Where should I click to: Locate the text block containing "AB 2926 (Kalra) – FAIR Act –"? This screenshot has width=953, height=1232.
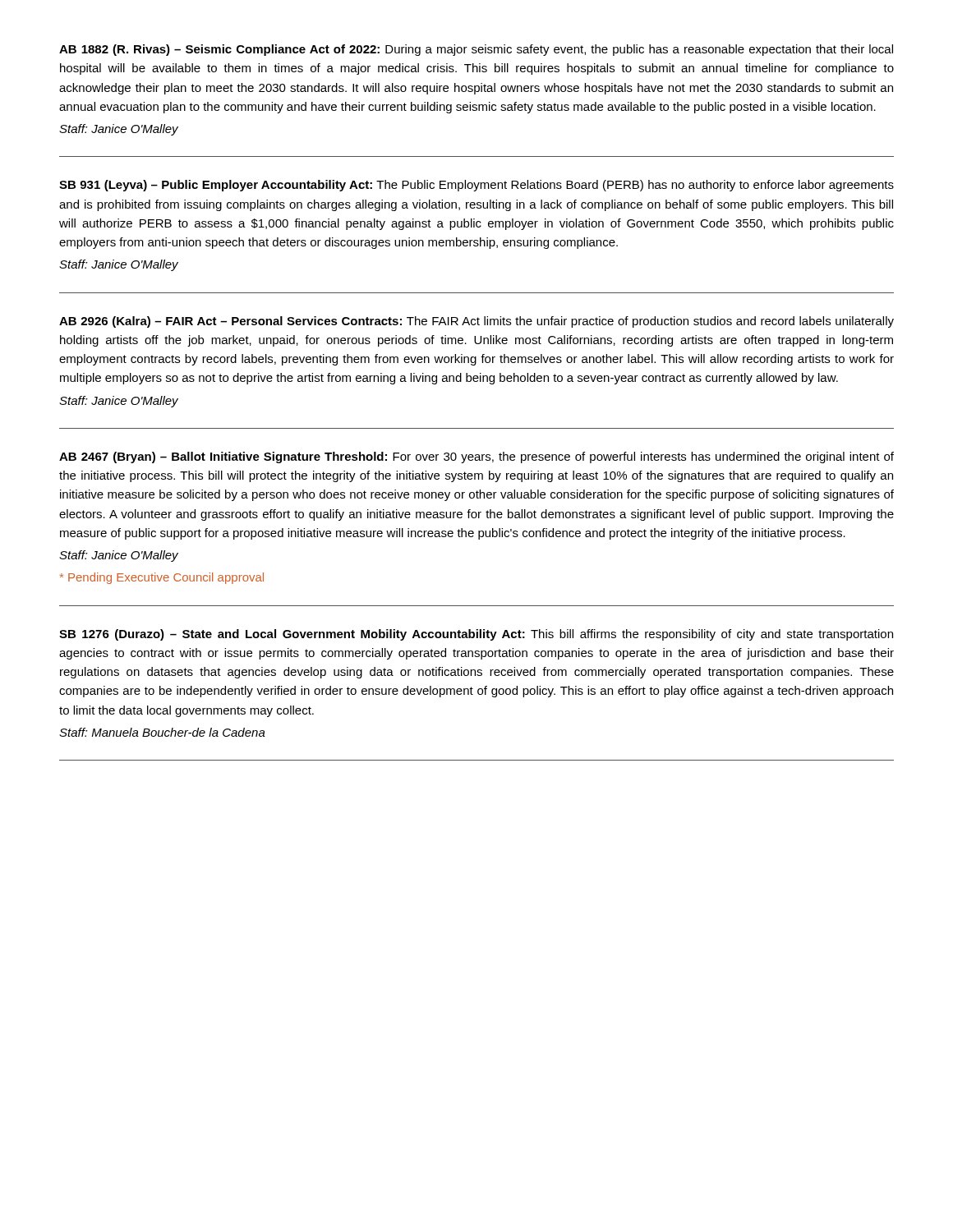tap(476, 360)
